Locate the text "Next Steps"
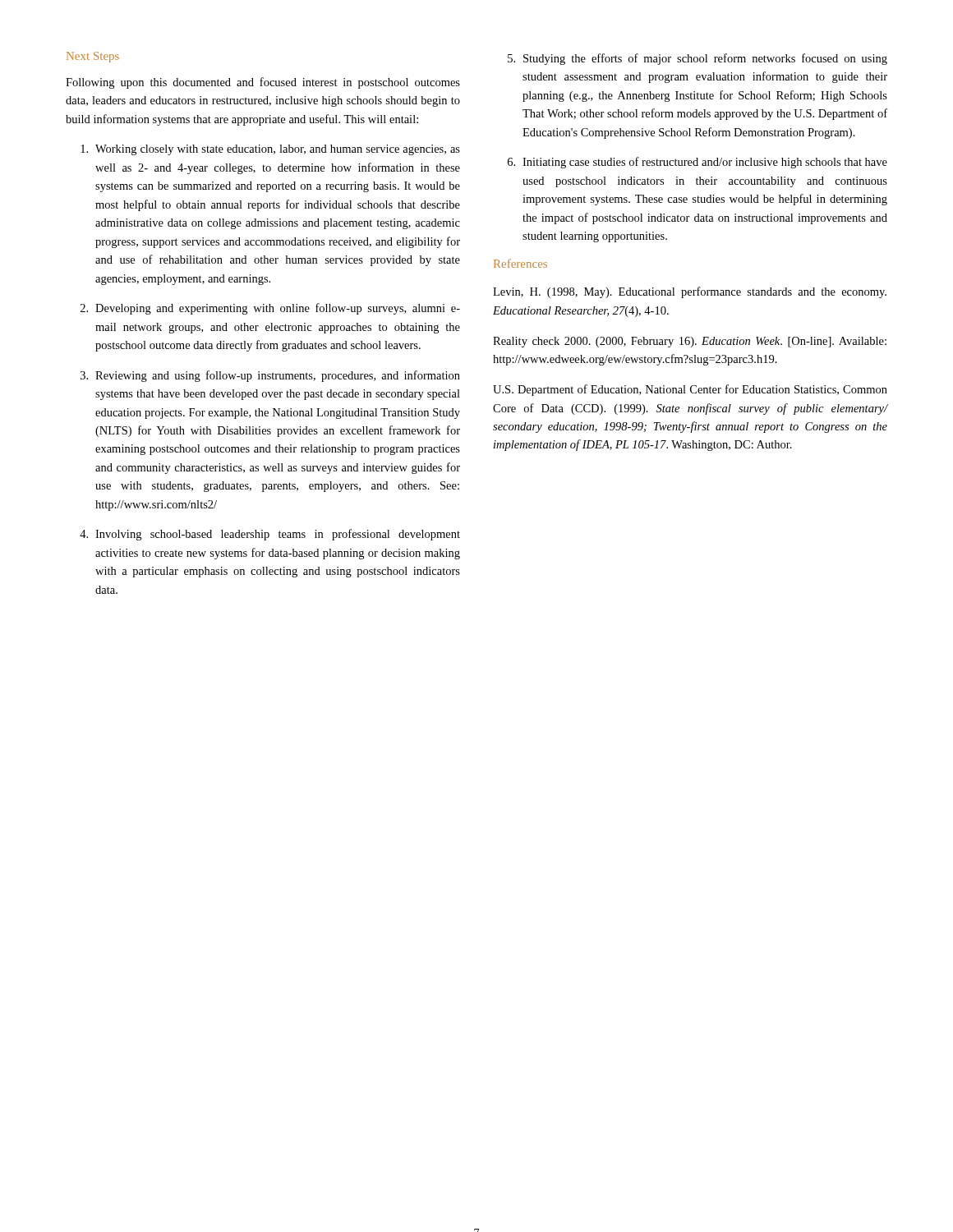The height and width of the screenshot is (1232, 953). tap(93, 57)
